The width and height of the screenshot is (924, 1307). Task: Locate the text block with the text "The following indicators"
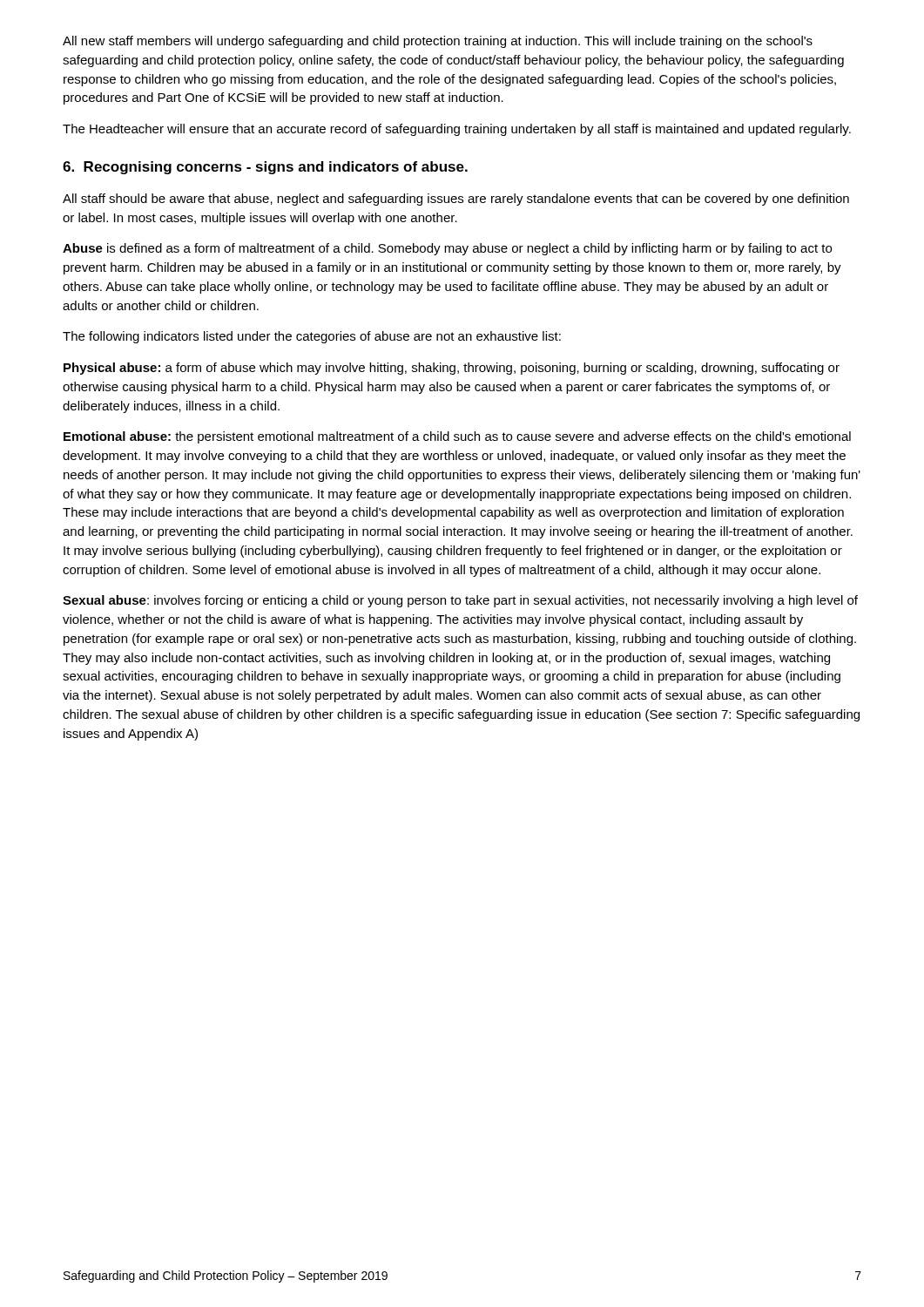pos(312,336)
